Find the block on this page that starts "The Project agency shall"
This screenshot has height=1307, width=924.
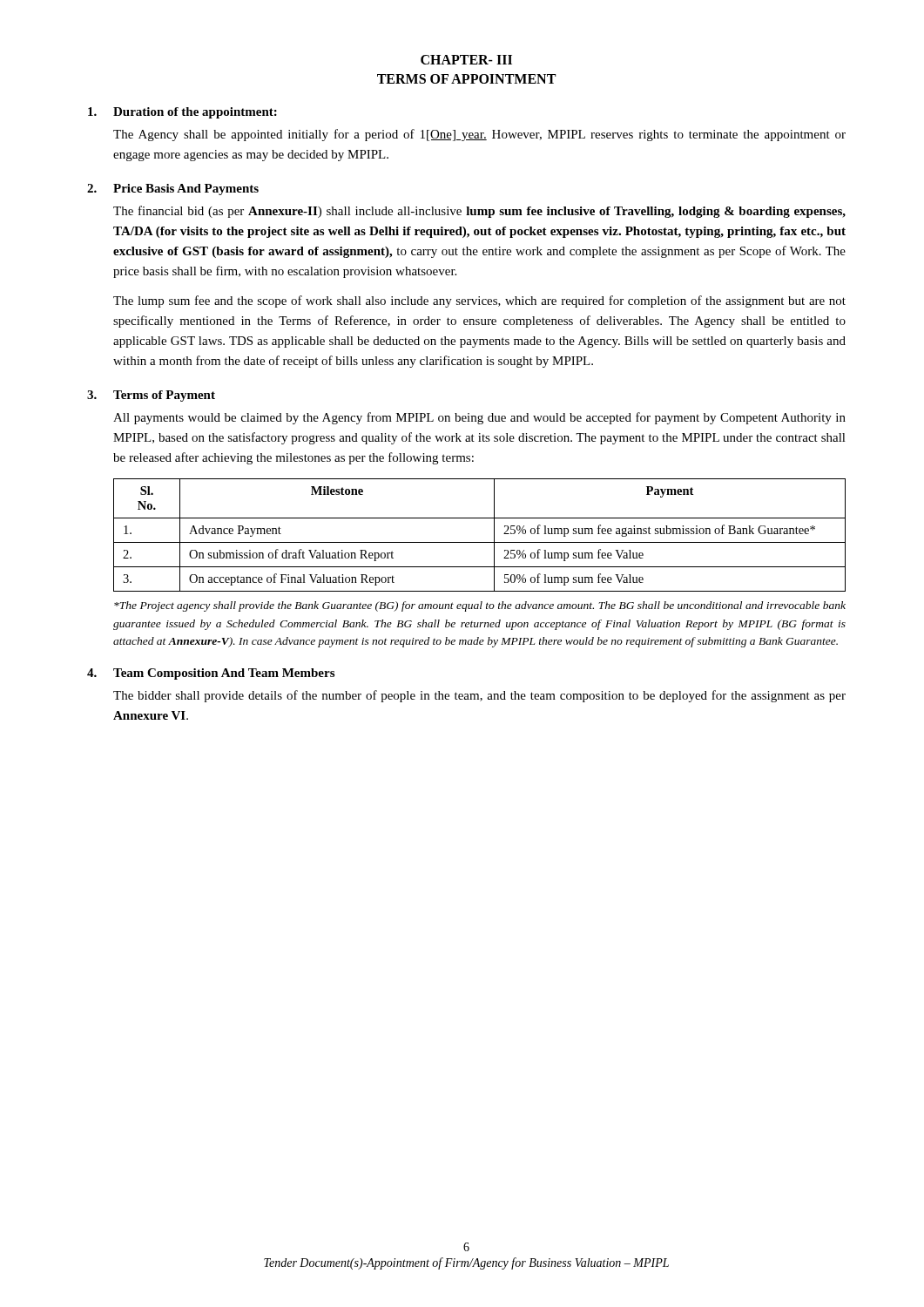point(479,623)
